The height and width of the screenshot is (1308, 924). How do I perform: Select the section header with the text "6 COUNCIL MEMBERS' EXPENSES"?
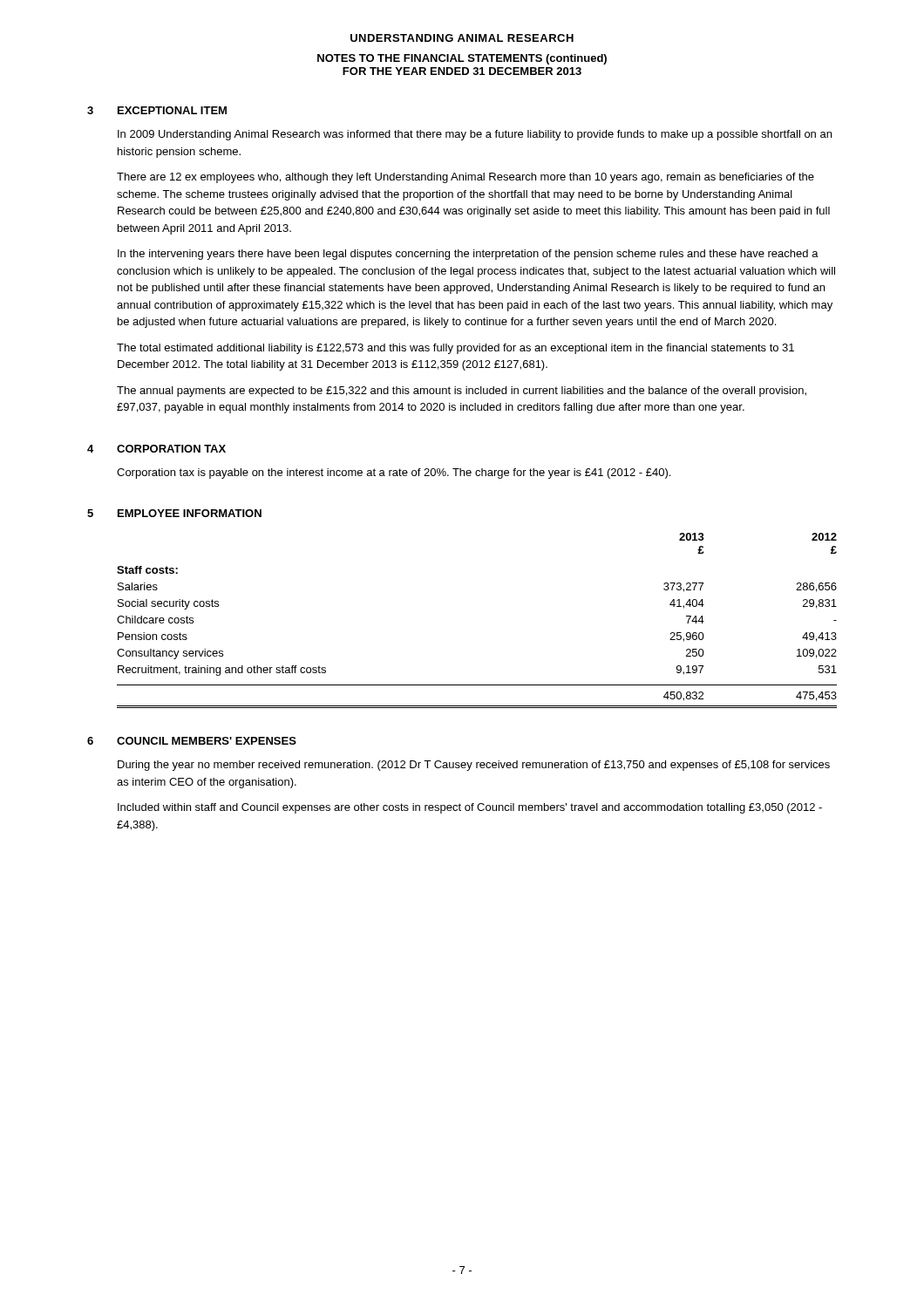click(x=192, y=741)
